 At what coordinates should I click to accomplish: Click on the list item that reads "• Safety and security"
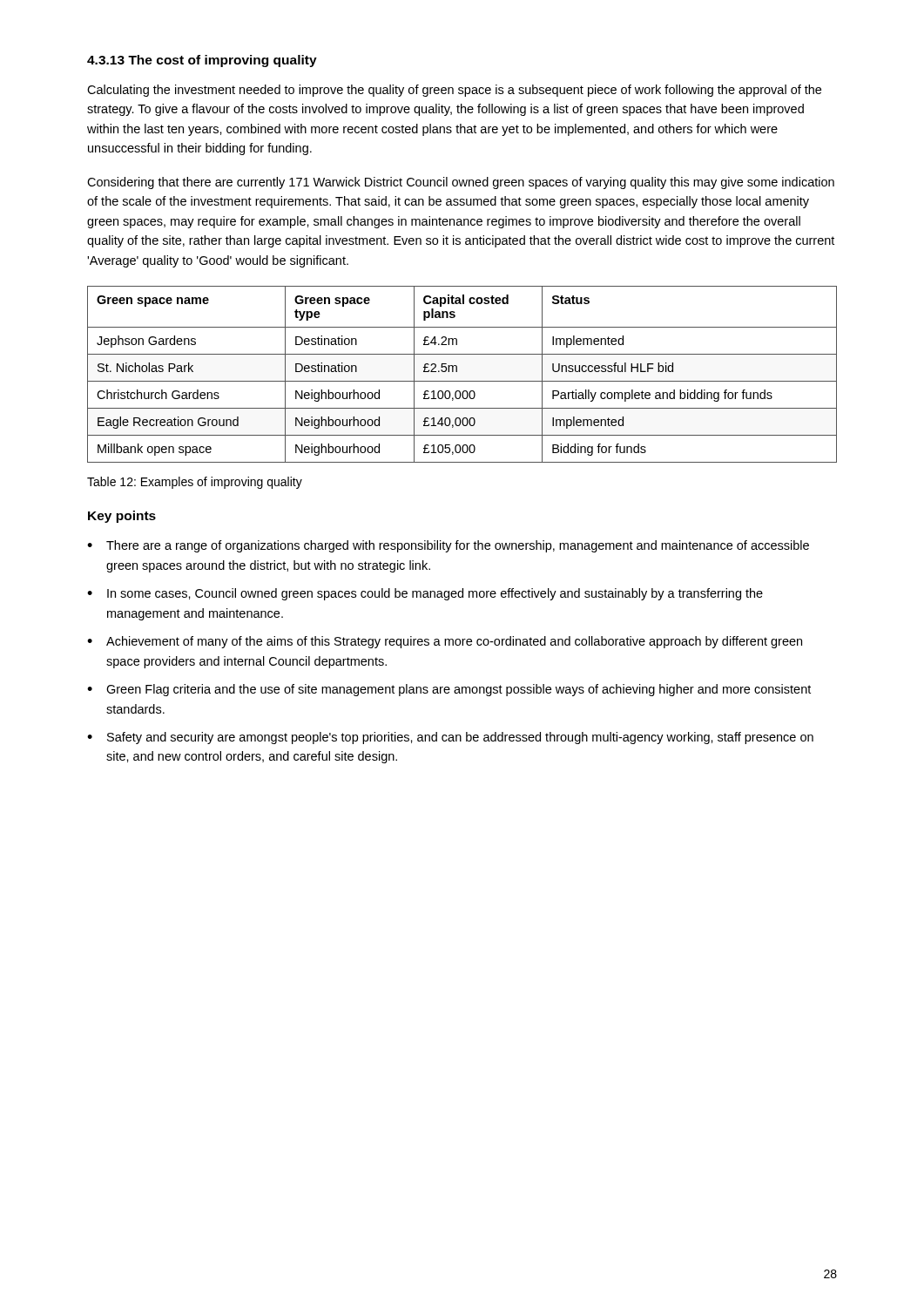tap(462, 747)
